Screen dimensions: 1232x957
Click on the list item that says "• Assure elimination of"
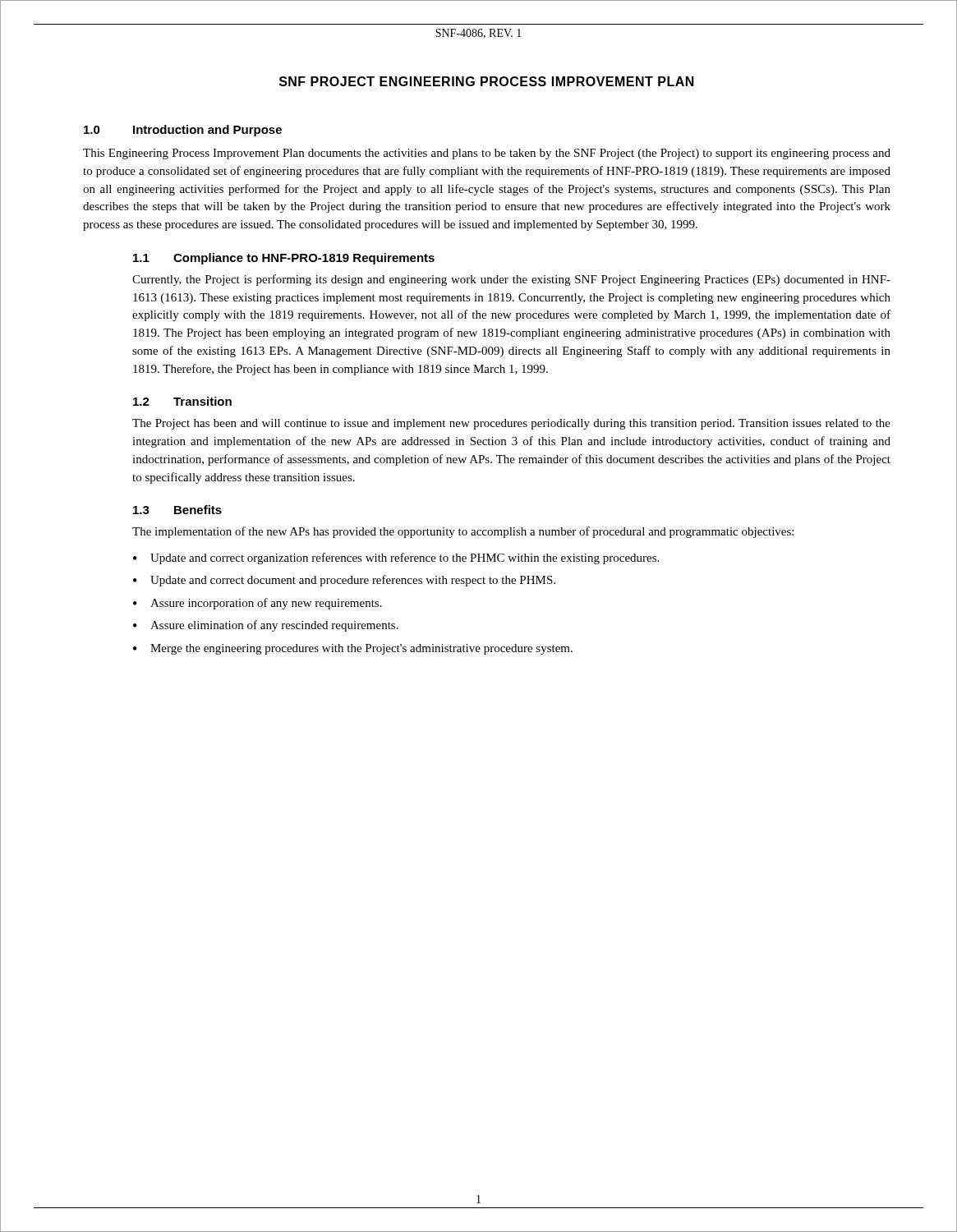tap(266, 626)
